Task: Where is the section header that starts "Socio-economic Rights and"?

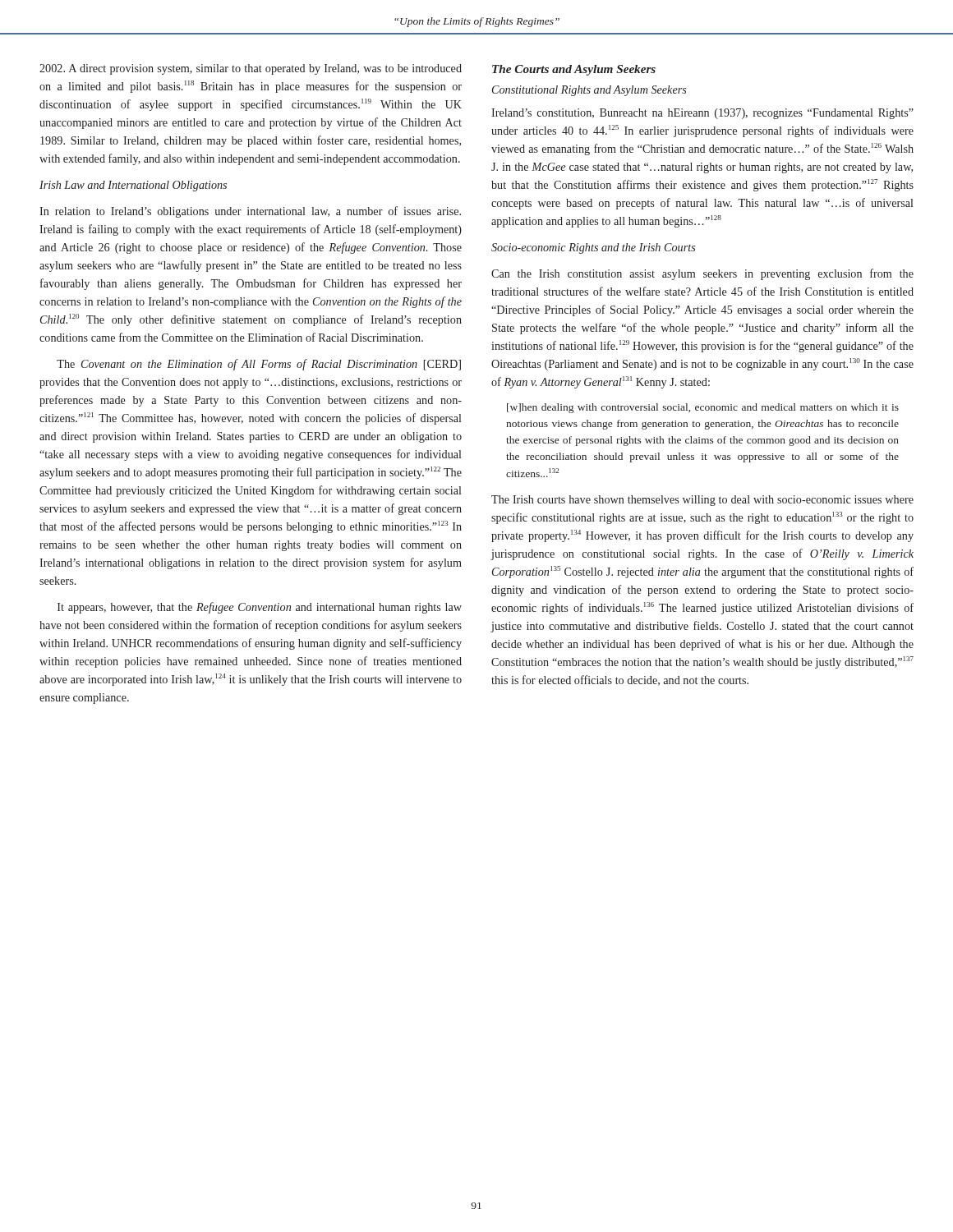Action: tap(702, 247)
